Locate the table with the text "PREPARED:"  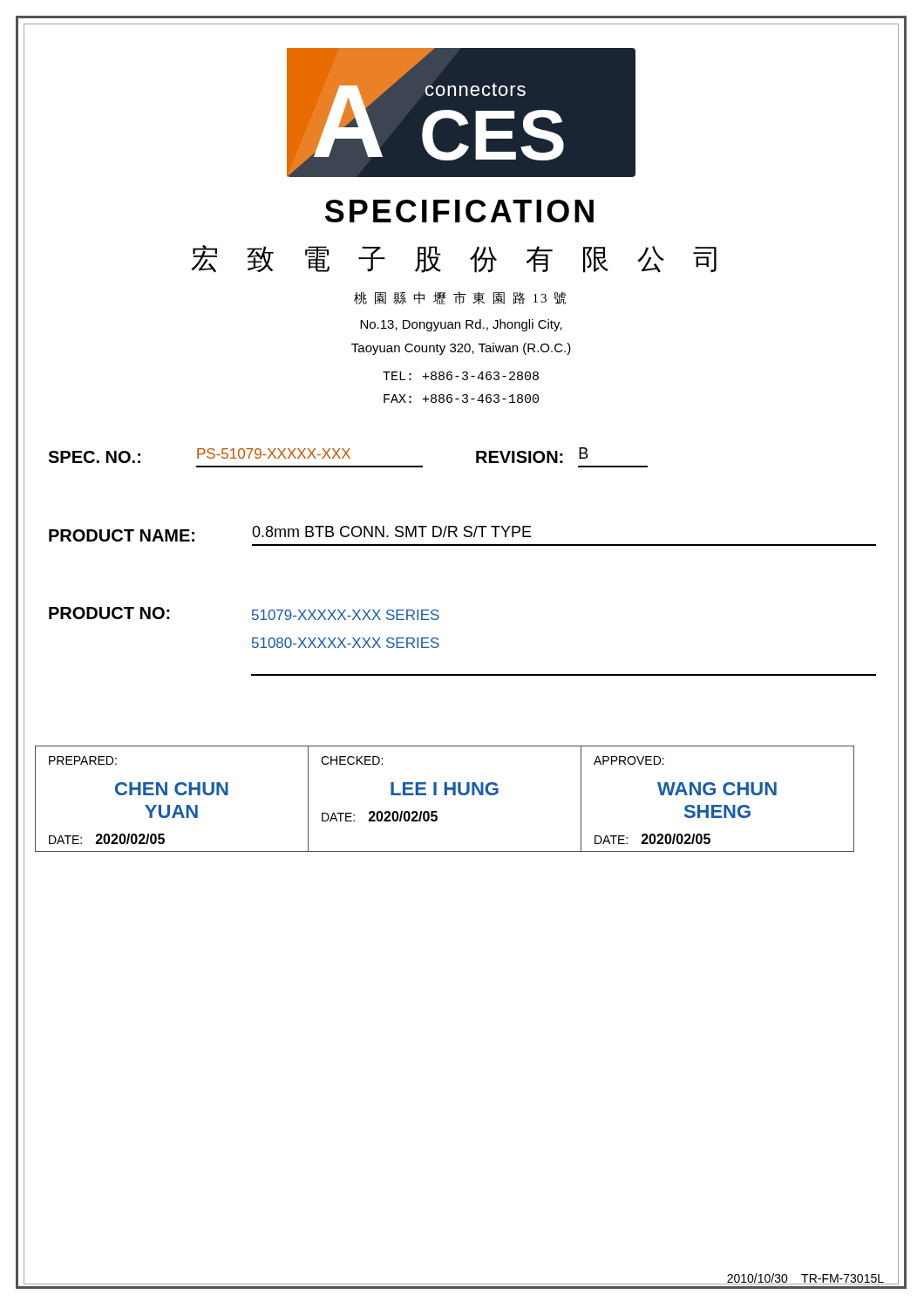tap(445, 799)
